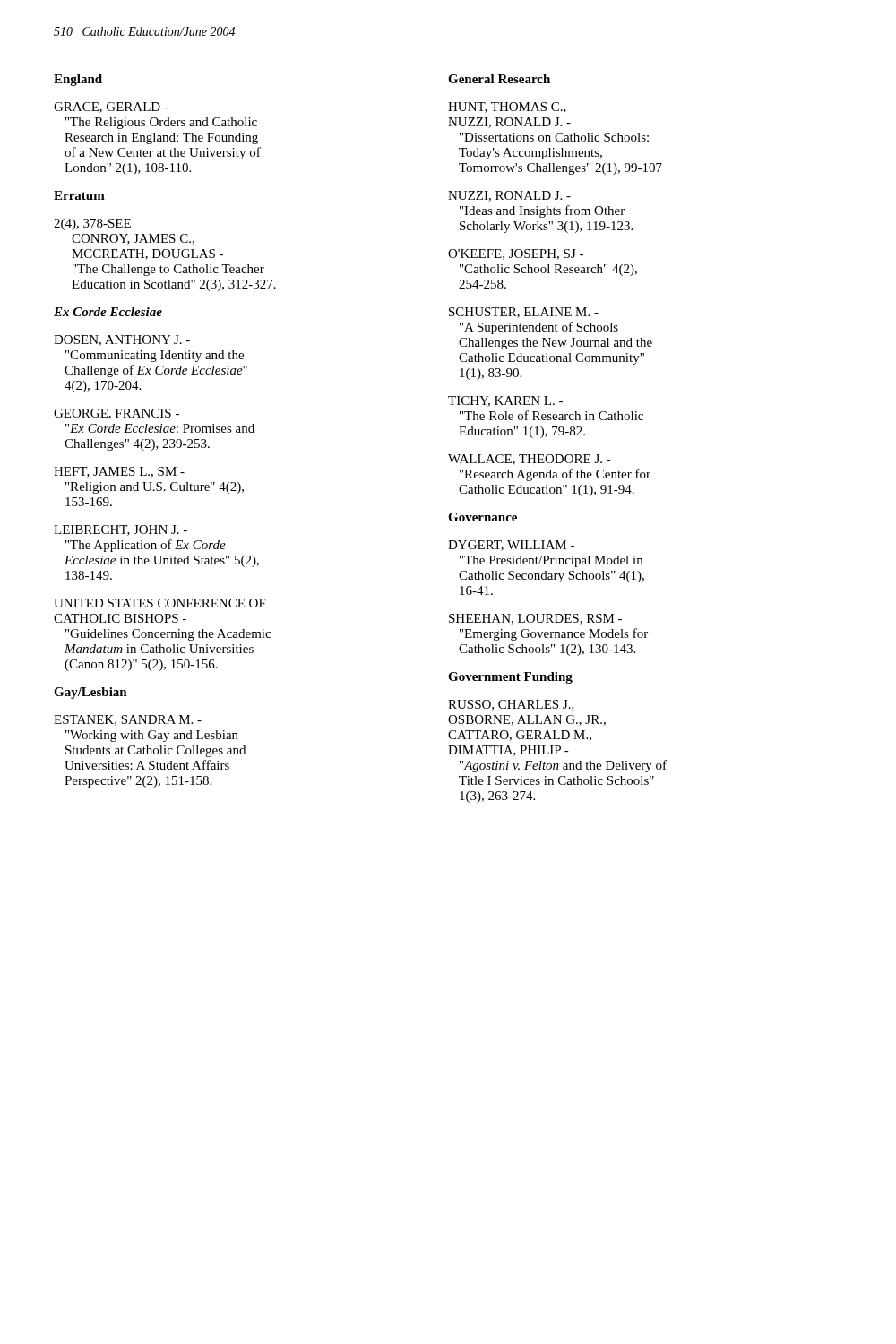896x1344 pixels.
Task: Locate the block of text that opens with "SCHUSTER, ELAINE M."
Action: click(x=627, y=343)
